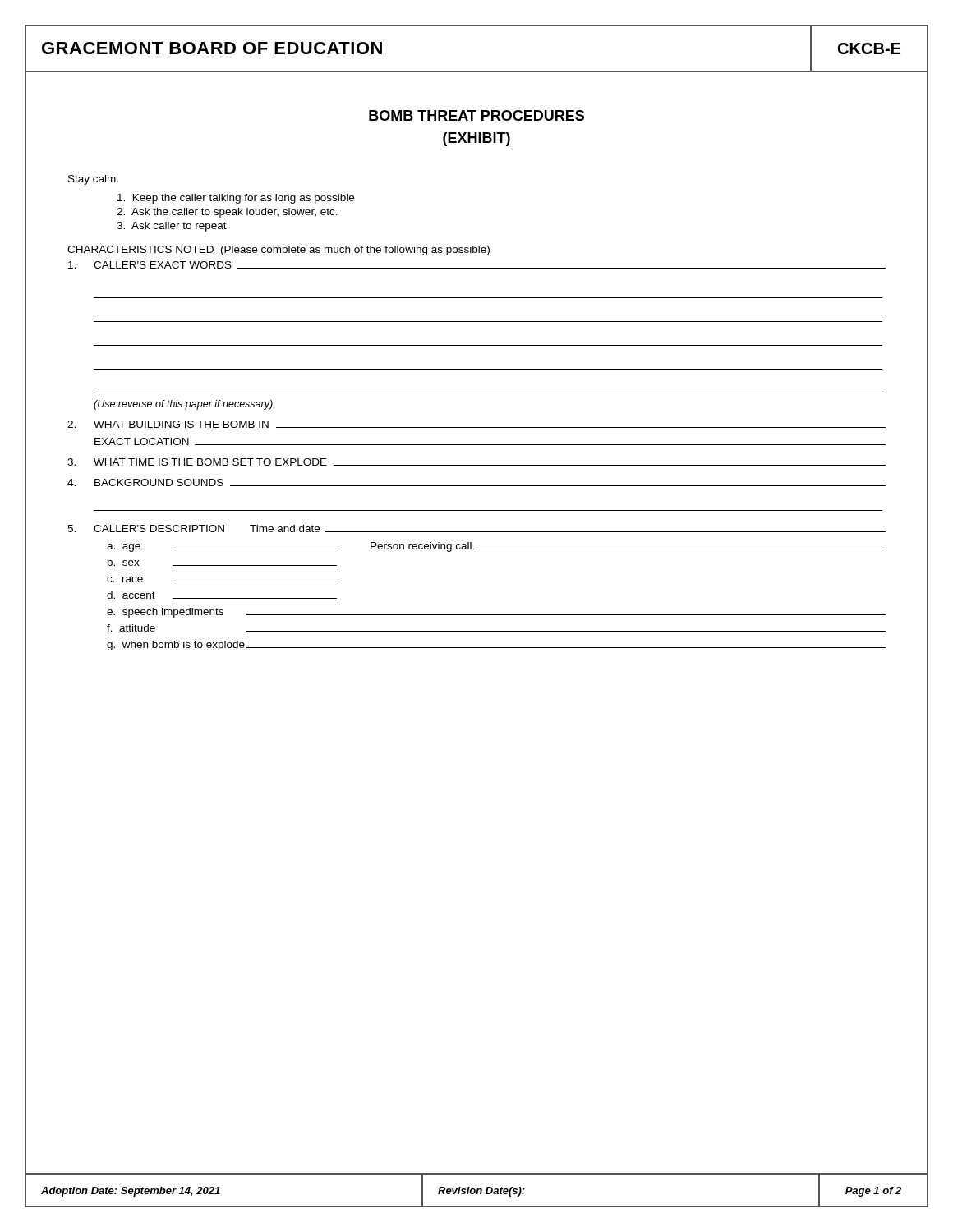Viewport: 953px width, 1232px height.
Task: Select the list item containing "Keep the caller talking for as long as"
Action: pyautogui.click(x=236, y=197)
